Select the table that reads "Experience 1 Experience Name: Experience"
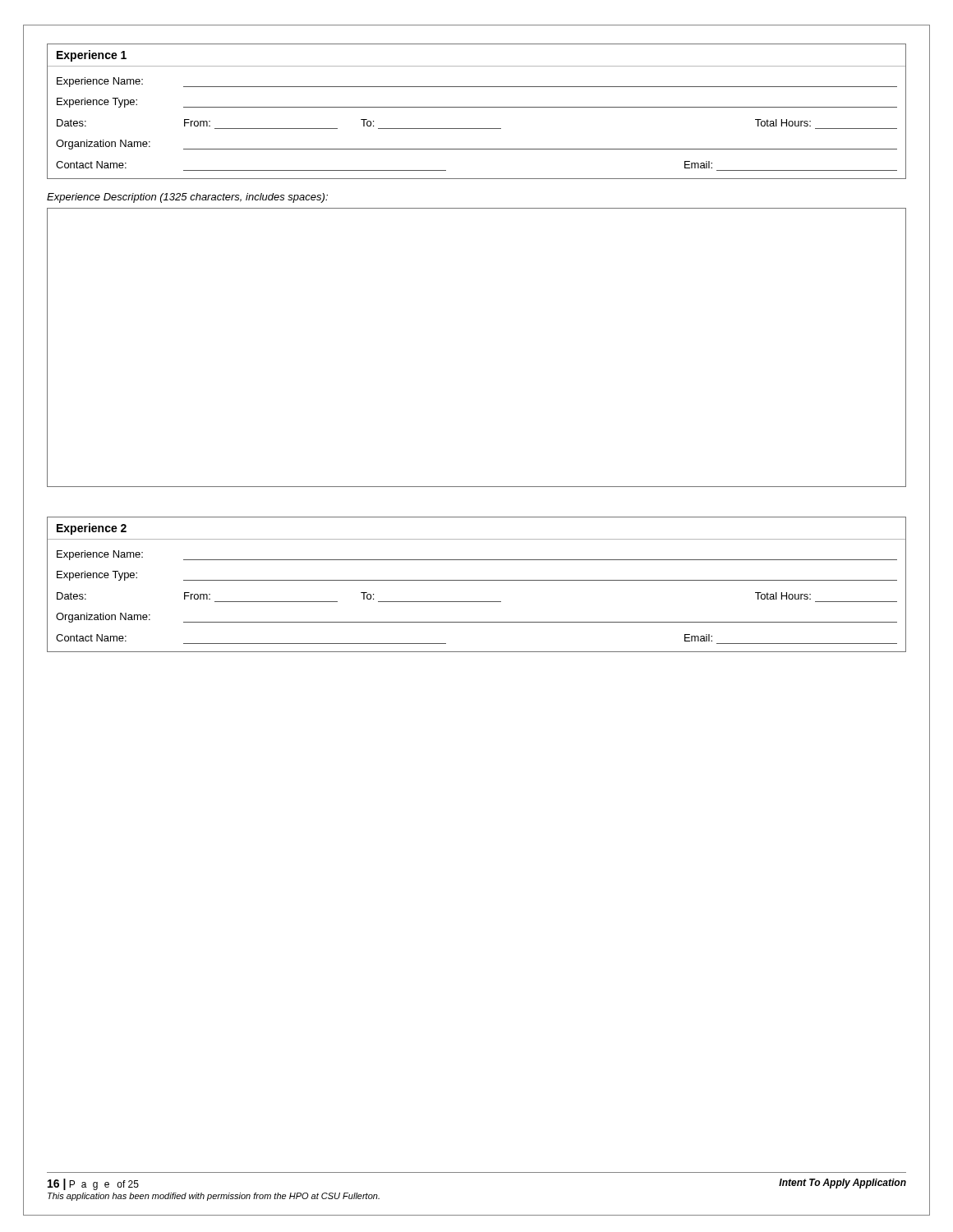 (x=476, y=111)
